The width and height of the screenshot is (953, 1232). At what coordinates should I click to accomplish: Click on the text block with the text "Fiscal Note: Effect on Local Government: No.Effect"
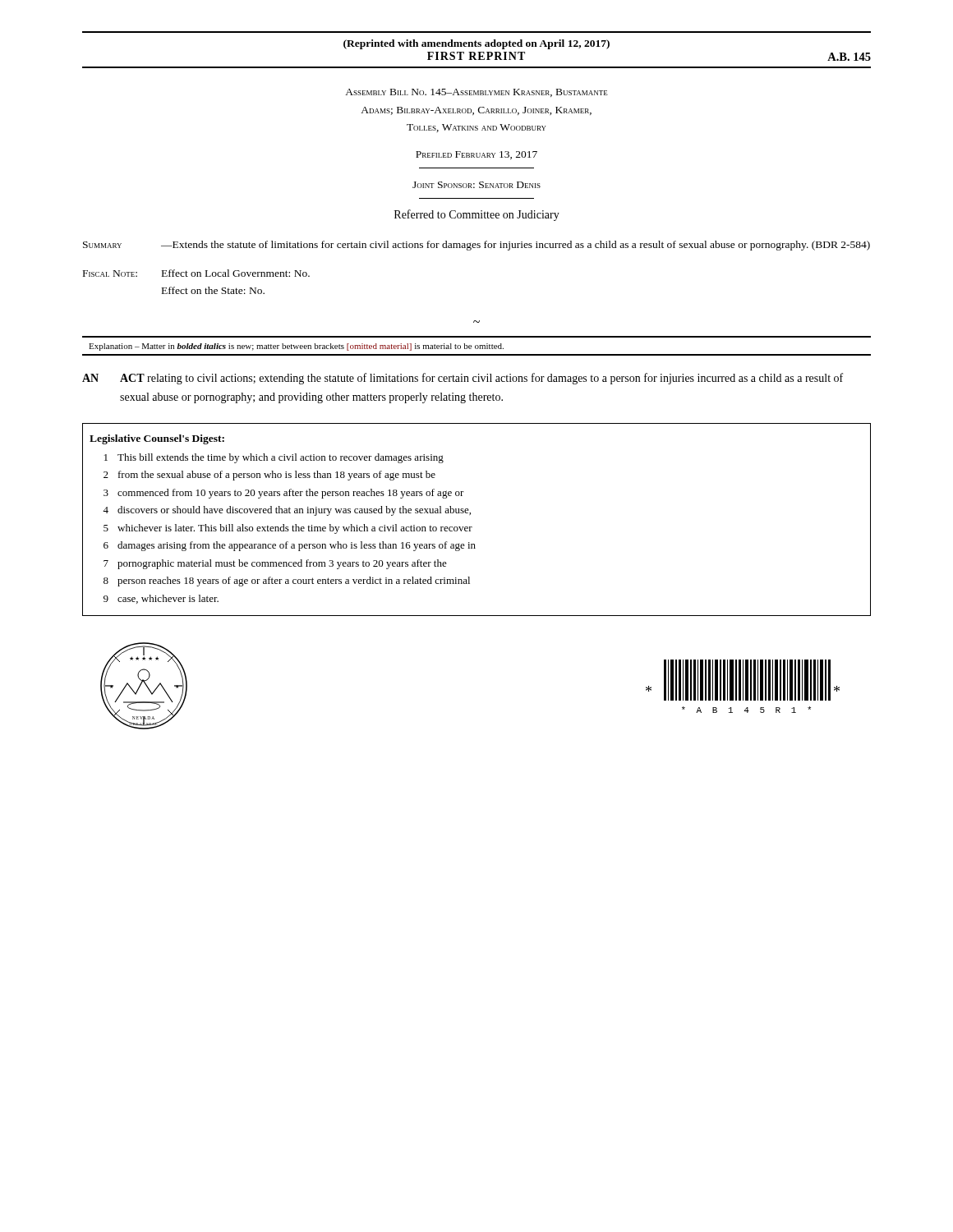[196, 273]
